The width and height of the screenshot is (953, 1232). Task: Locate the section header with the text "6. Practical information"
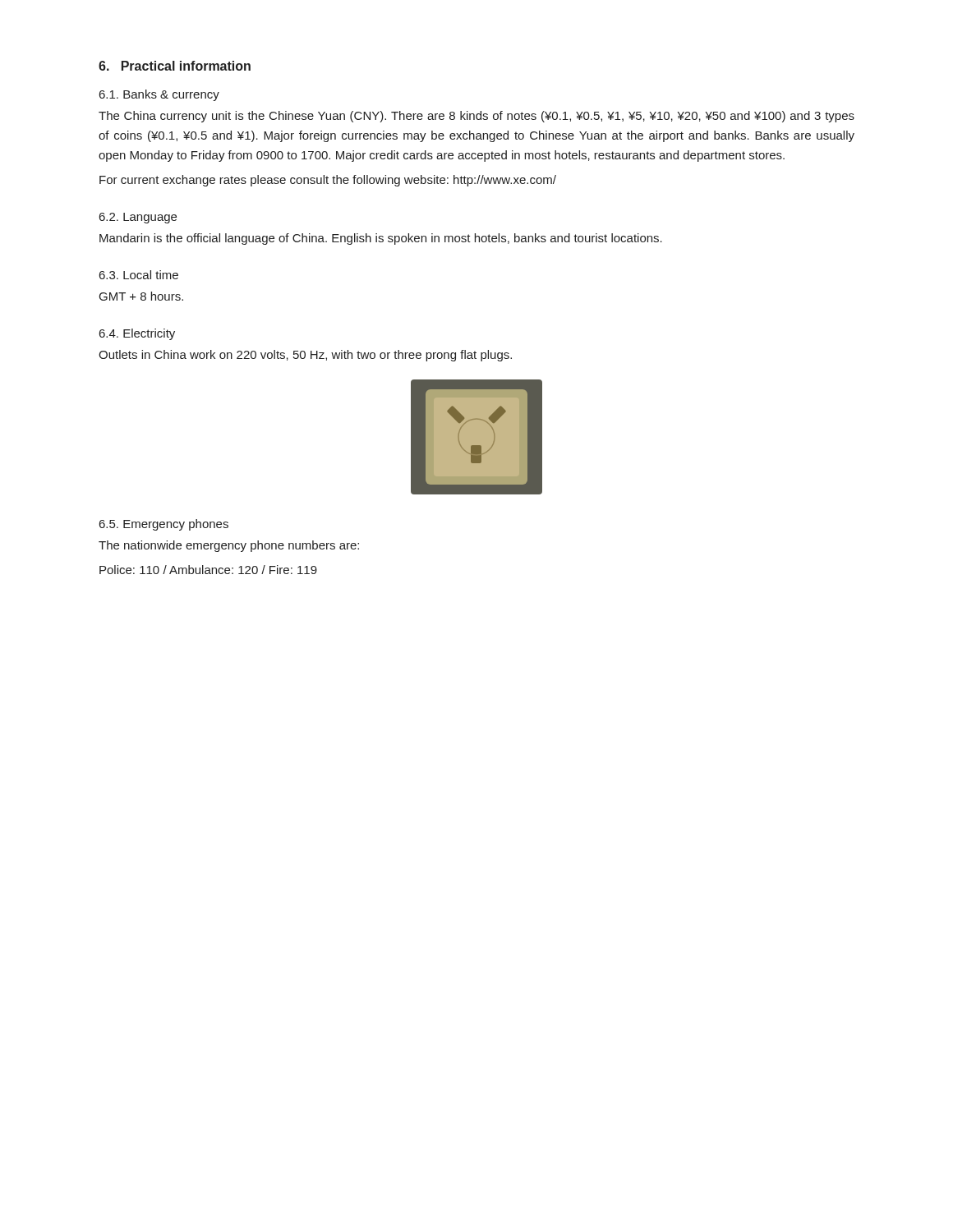tap(175, 66)
